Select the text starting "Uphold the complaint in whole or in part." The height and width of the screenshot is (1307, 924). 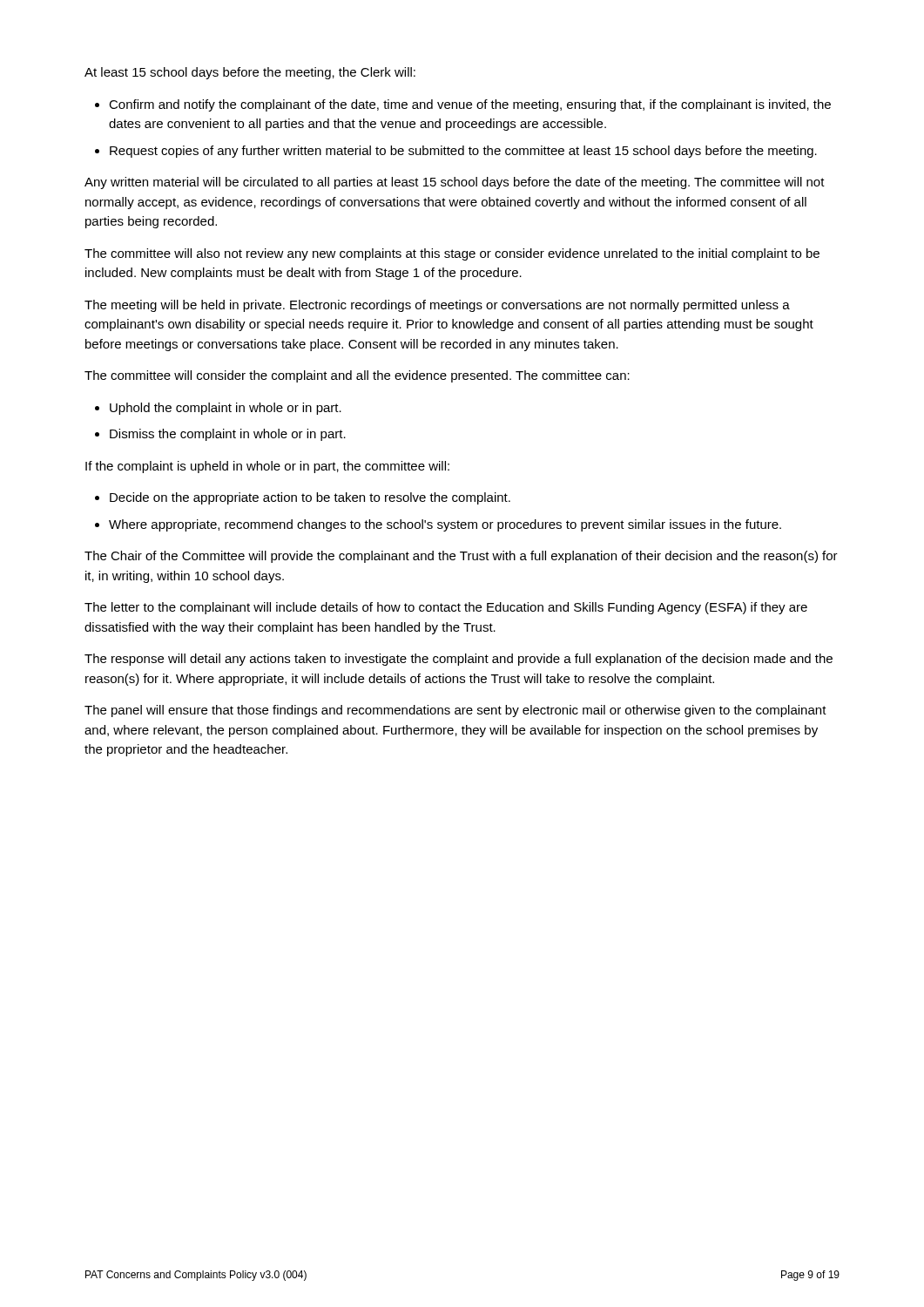tap(226, 409)
